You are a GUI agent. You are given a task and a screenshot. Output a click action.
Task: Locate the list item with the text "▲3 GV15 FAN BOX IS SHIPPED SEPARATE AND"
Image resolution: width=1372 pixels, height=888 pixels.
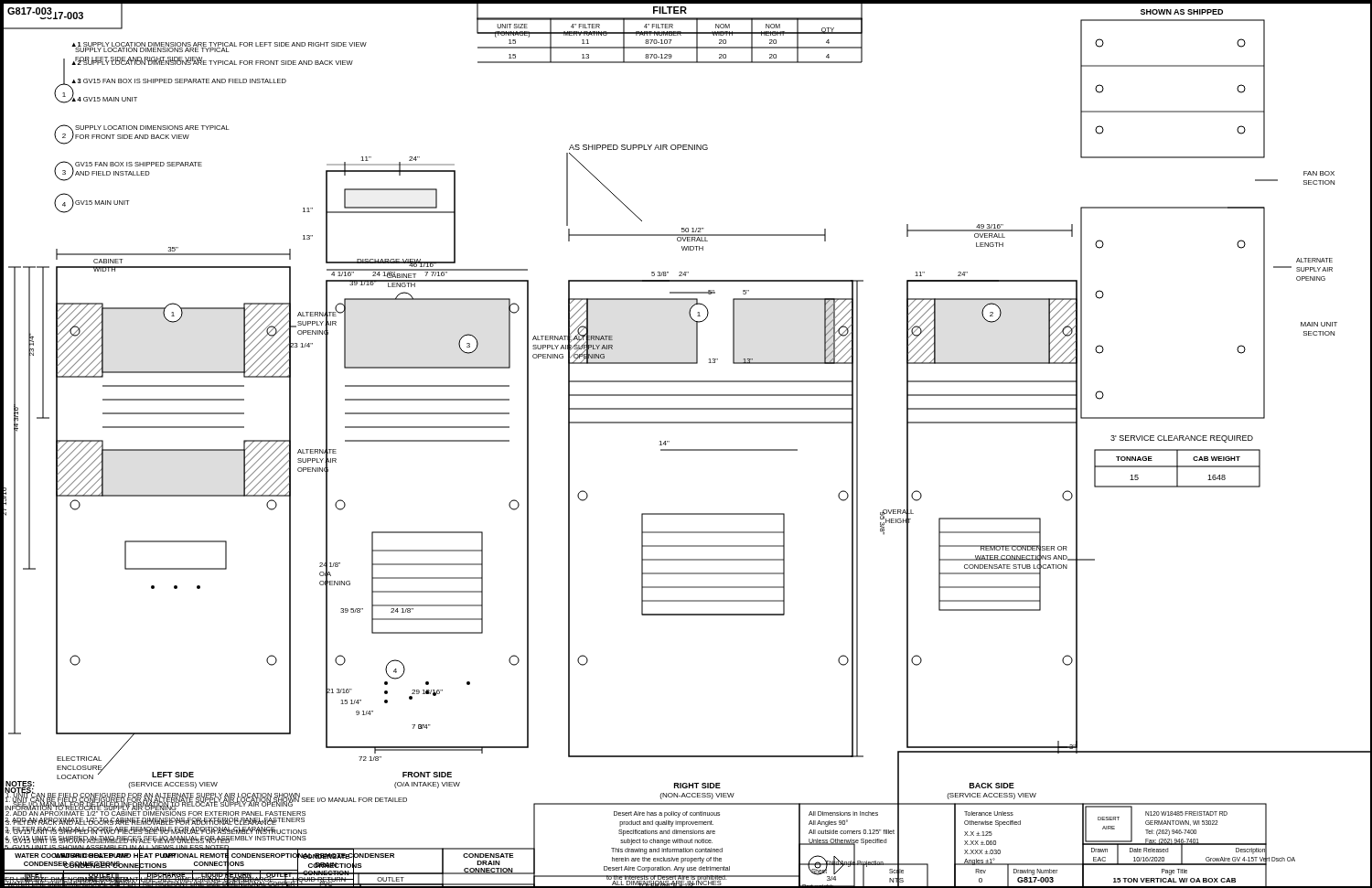tap(178, 81)
